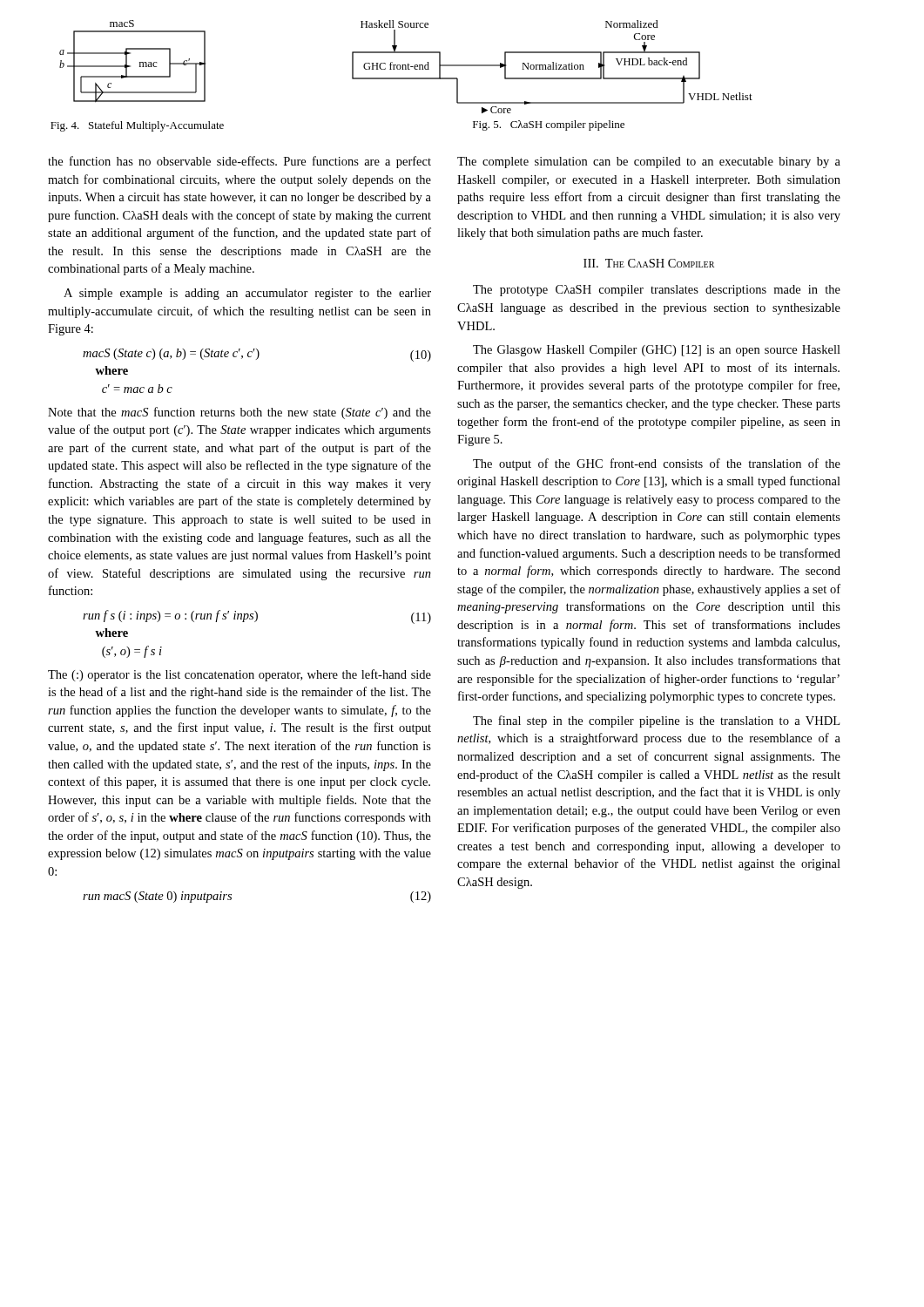This screenshot has width=924, height=1307.
Task: Find the schematic
Action: (x=137, y=66)
